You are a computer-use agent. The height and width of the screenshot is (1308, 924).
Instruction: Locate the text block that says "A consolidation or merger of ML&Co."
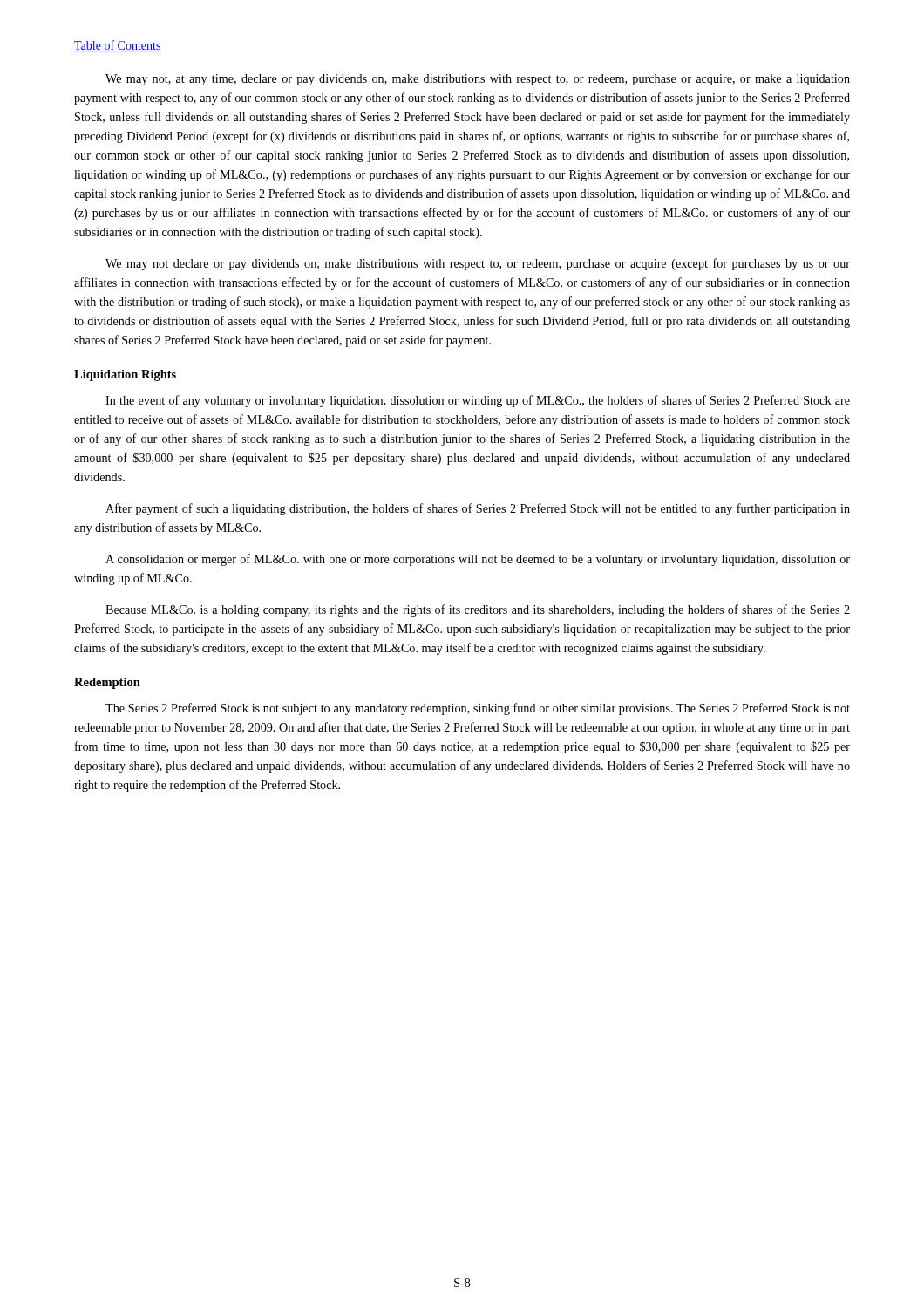click(x=462, y=569)
